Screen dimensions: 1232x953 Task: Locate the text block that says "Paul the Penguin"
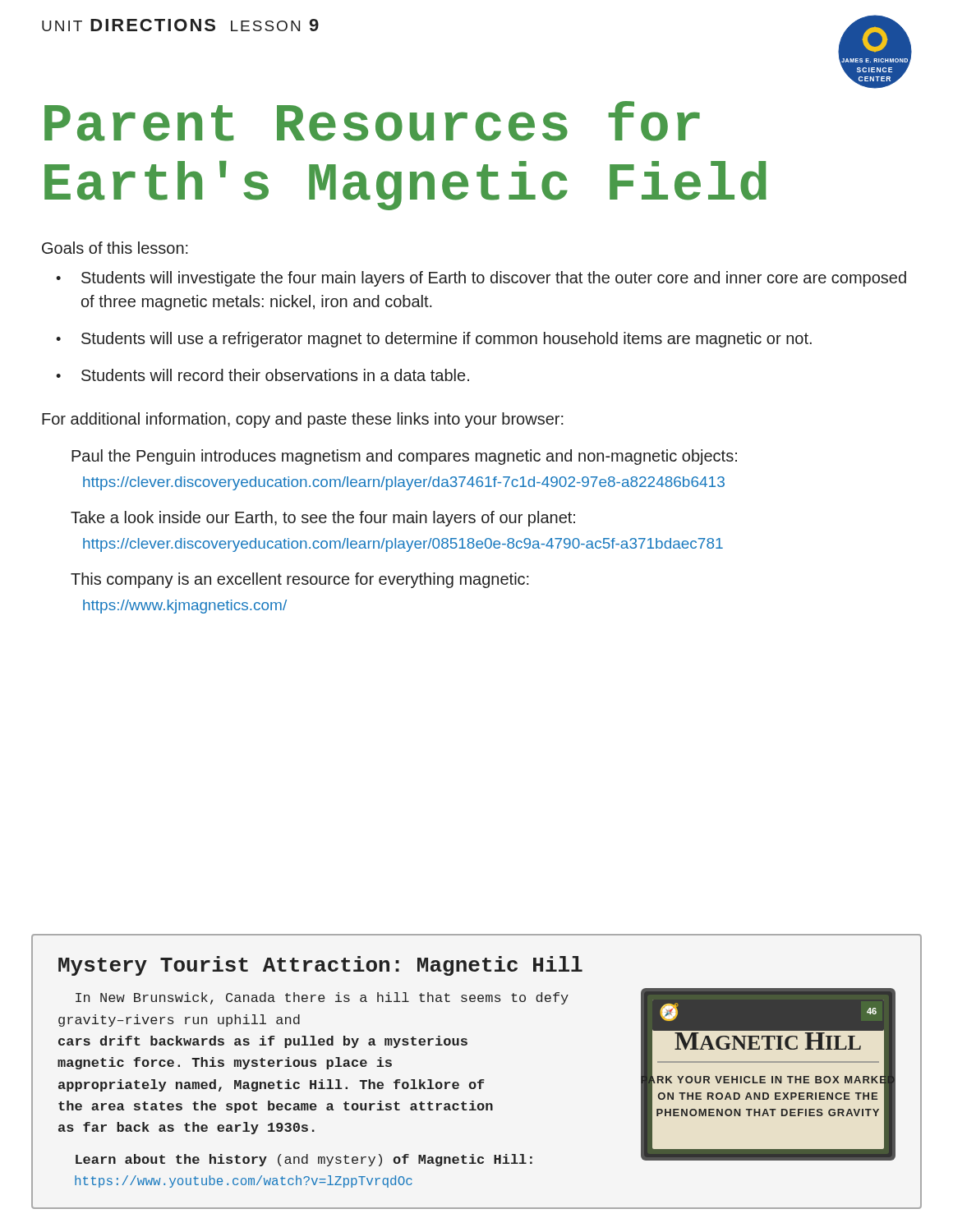[404, 456]
